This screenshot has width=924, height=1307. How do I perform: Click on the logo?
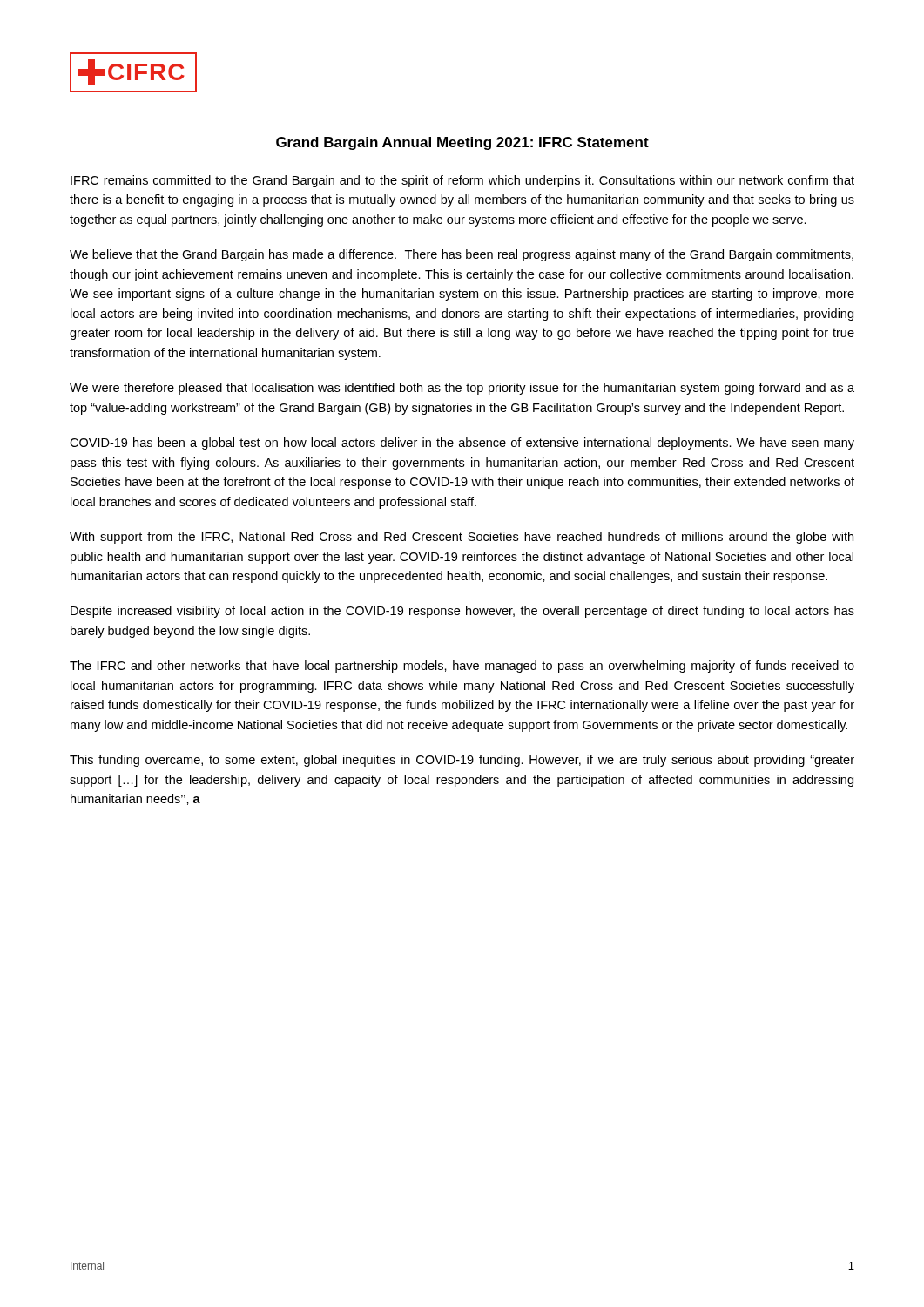point(462,72)
